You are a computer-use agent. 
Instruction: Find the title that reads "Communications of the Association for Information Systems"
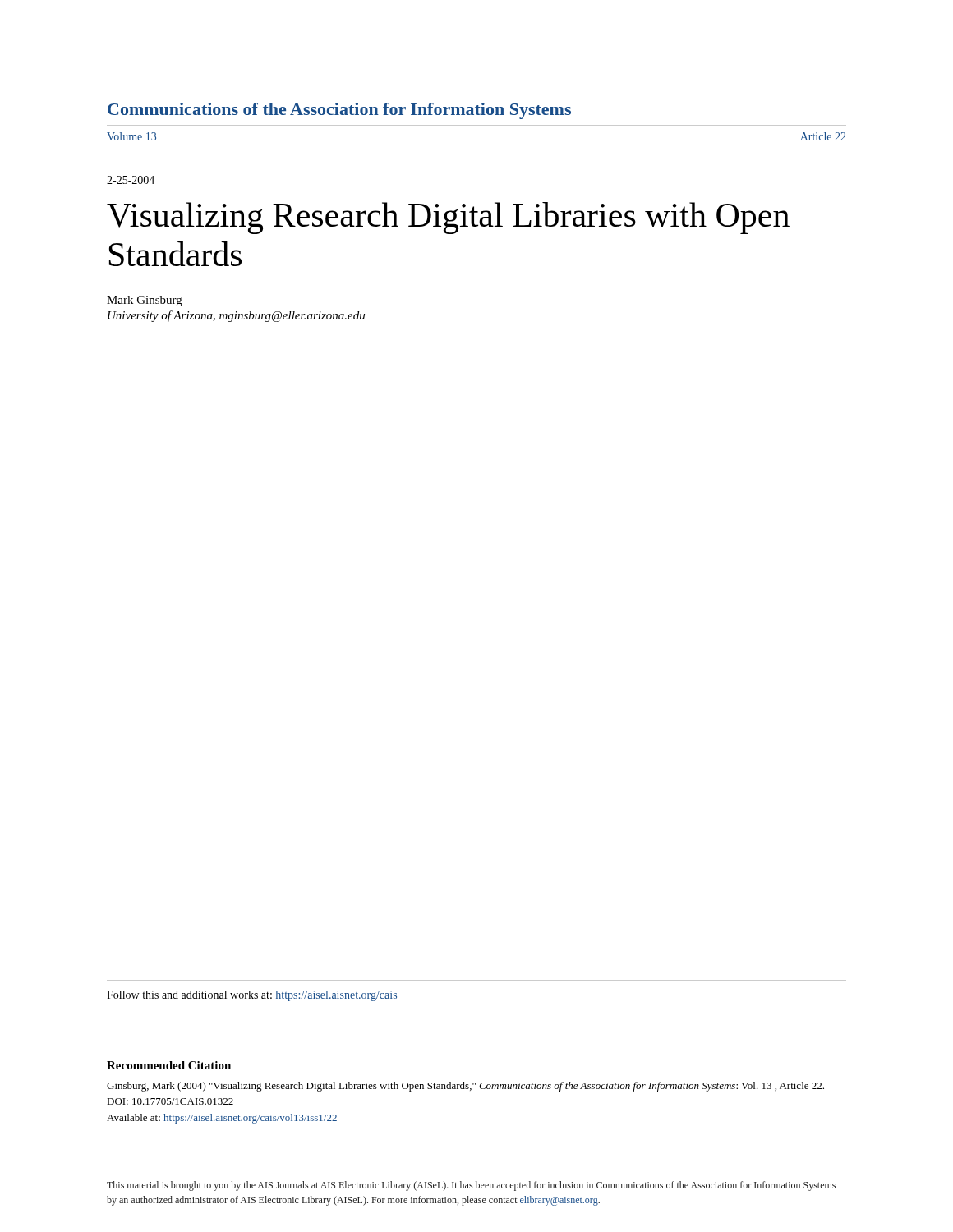click(339, 109)
